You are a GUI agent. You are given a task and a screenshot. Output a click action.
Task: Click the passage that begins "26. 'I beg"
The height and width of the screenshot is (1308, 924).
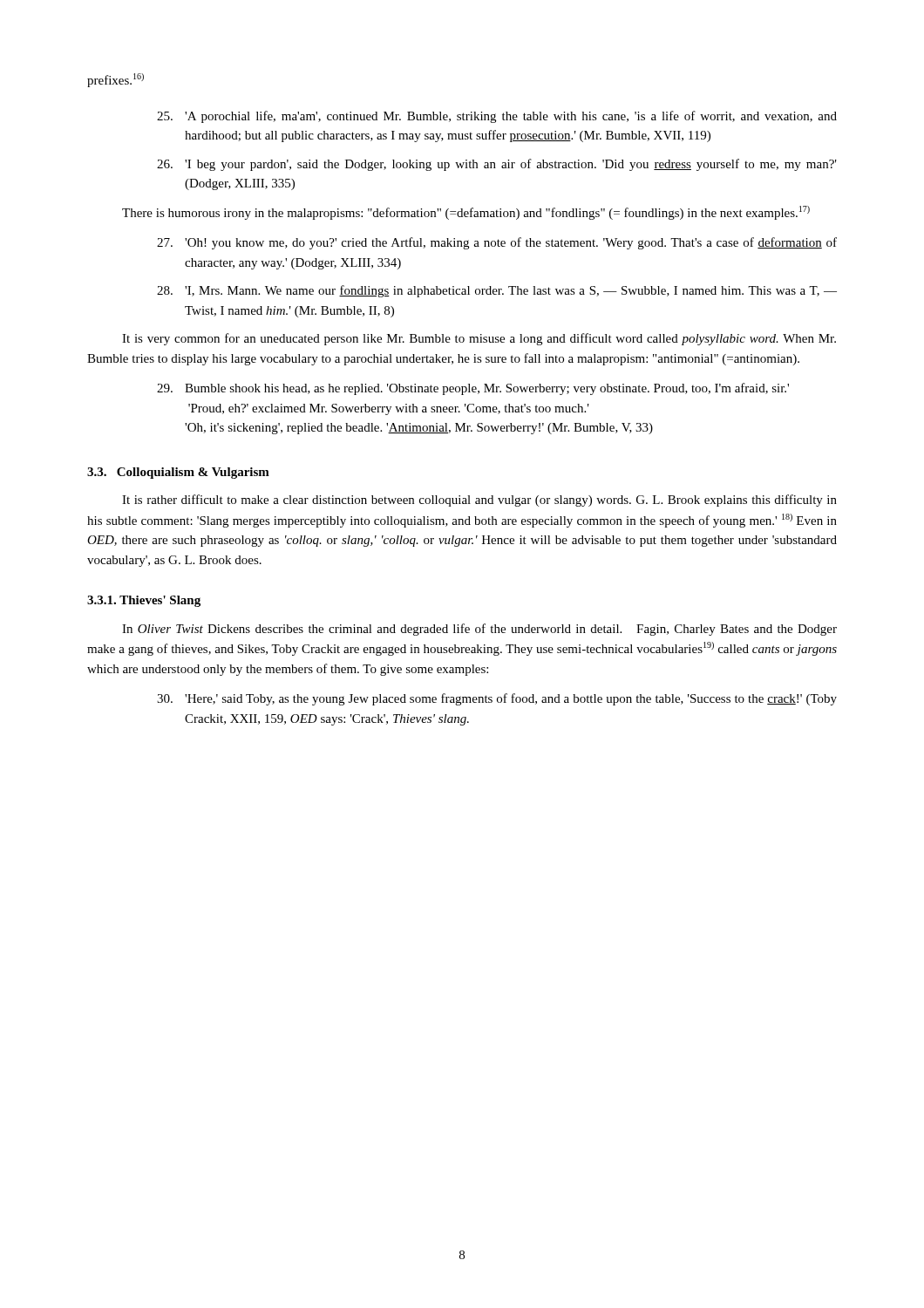click(x=497, y=174)
